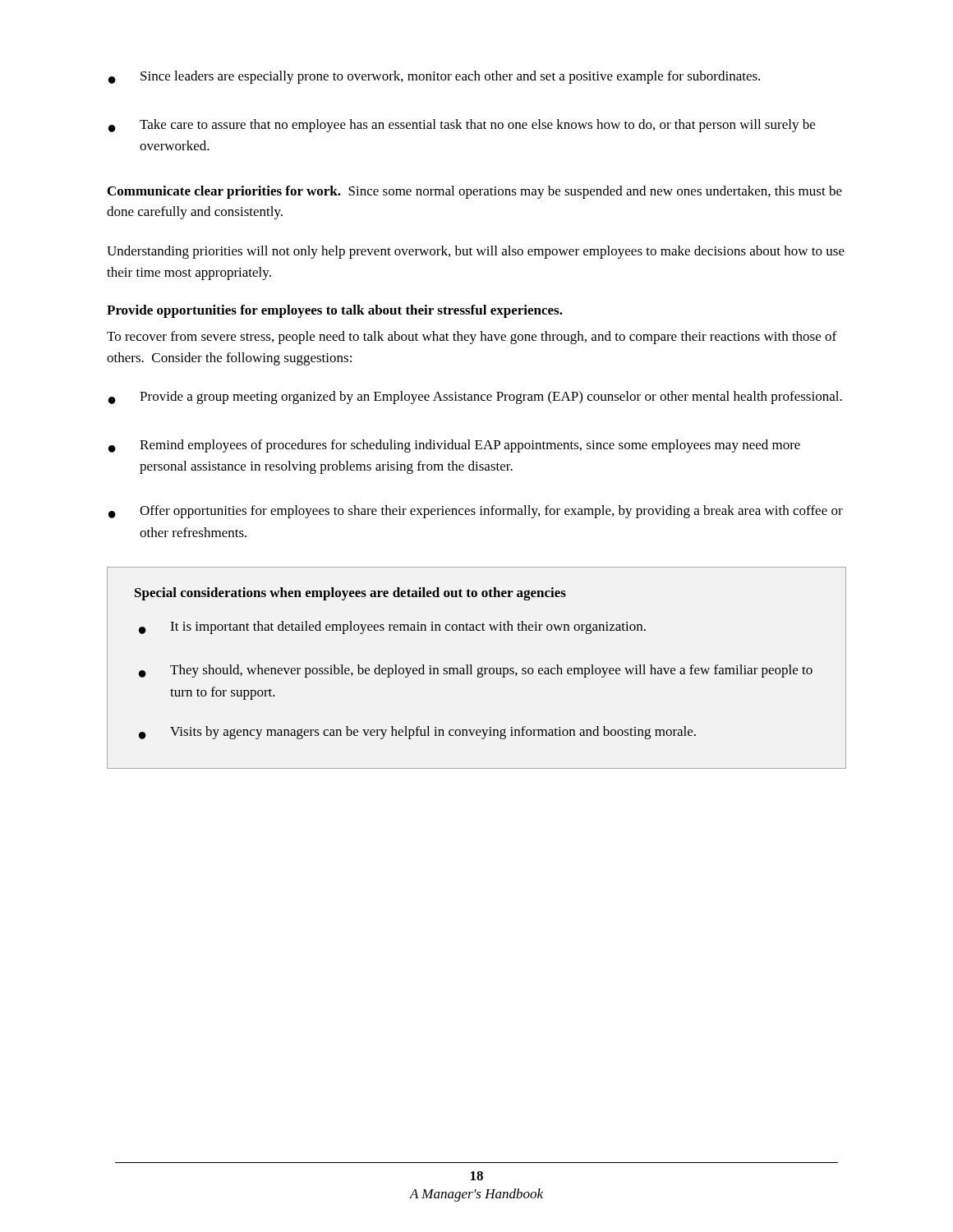Locate the list item that says "● Remind employees"

(476, 456)
